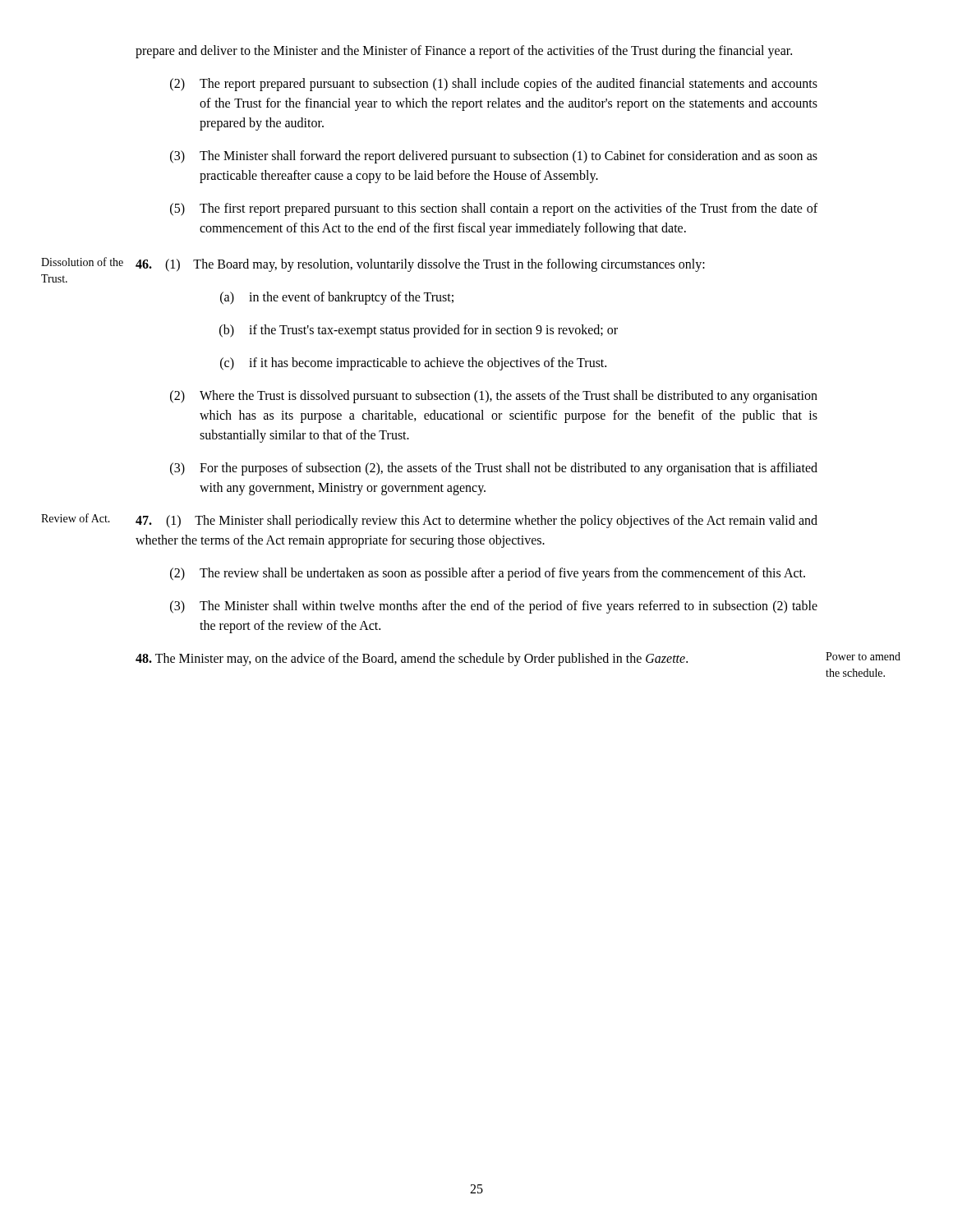This screenshot has width=953, height=1232.
Task: Select the block starting "46. (1) The"
Action: pyautogui.click(x=421, y=264)
